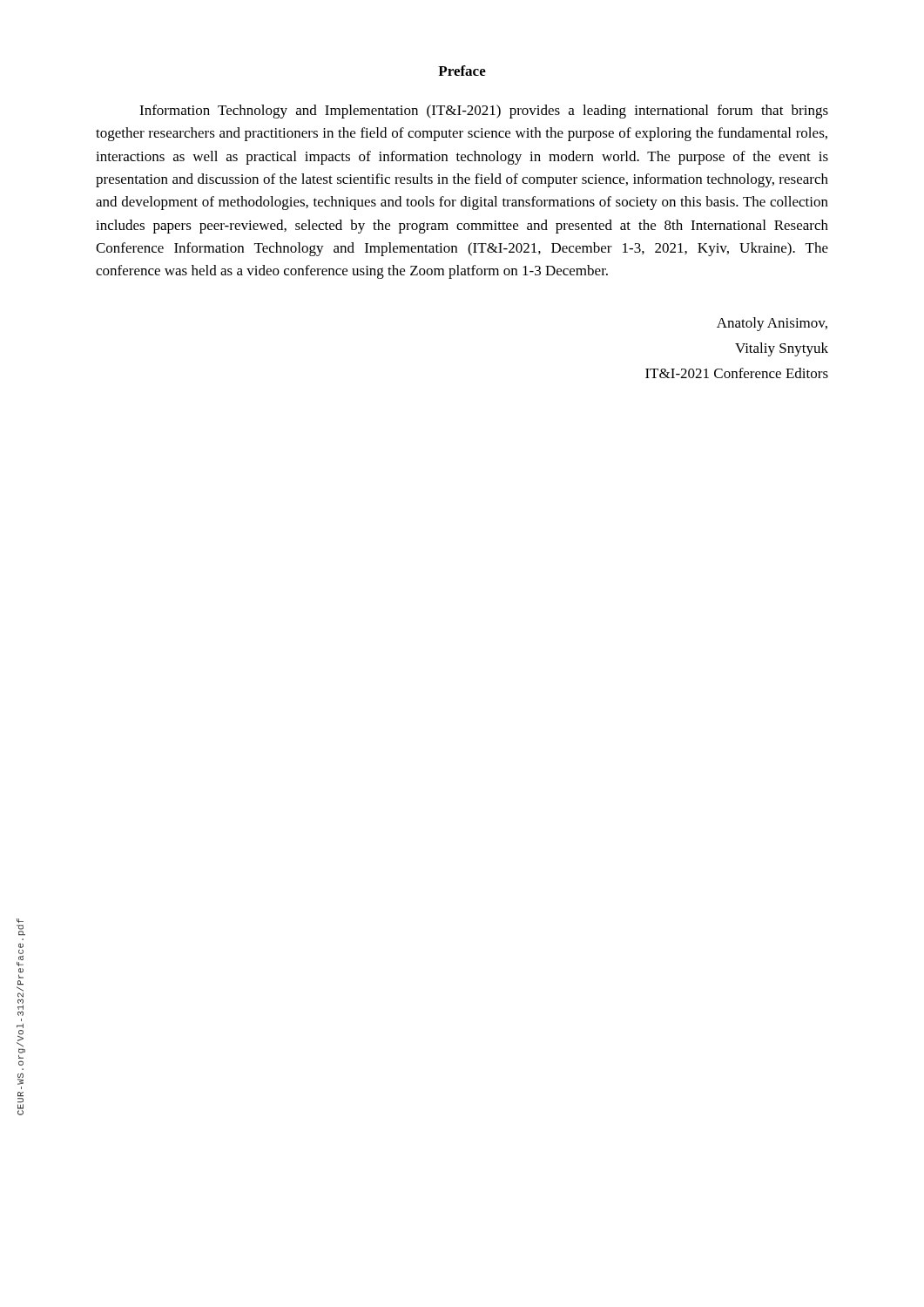This screenshot has height=1307, width=924.
Task: Locate the text block with the text "Anatoly Anisimov, Vitaliy Snytyuk IT&I-2021 Conference"
Action: click(737, 348)
